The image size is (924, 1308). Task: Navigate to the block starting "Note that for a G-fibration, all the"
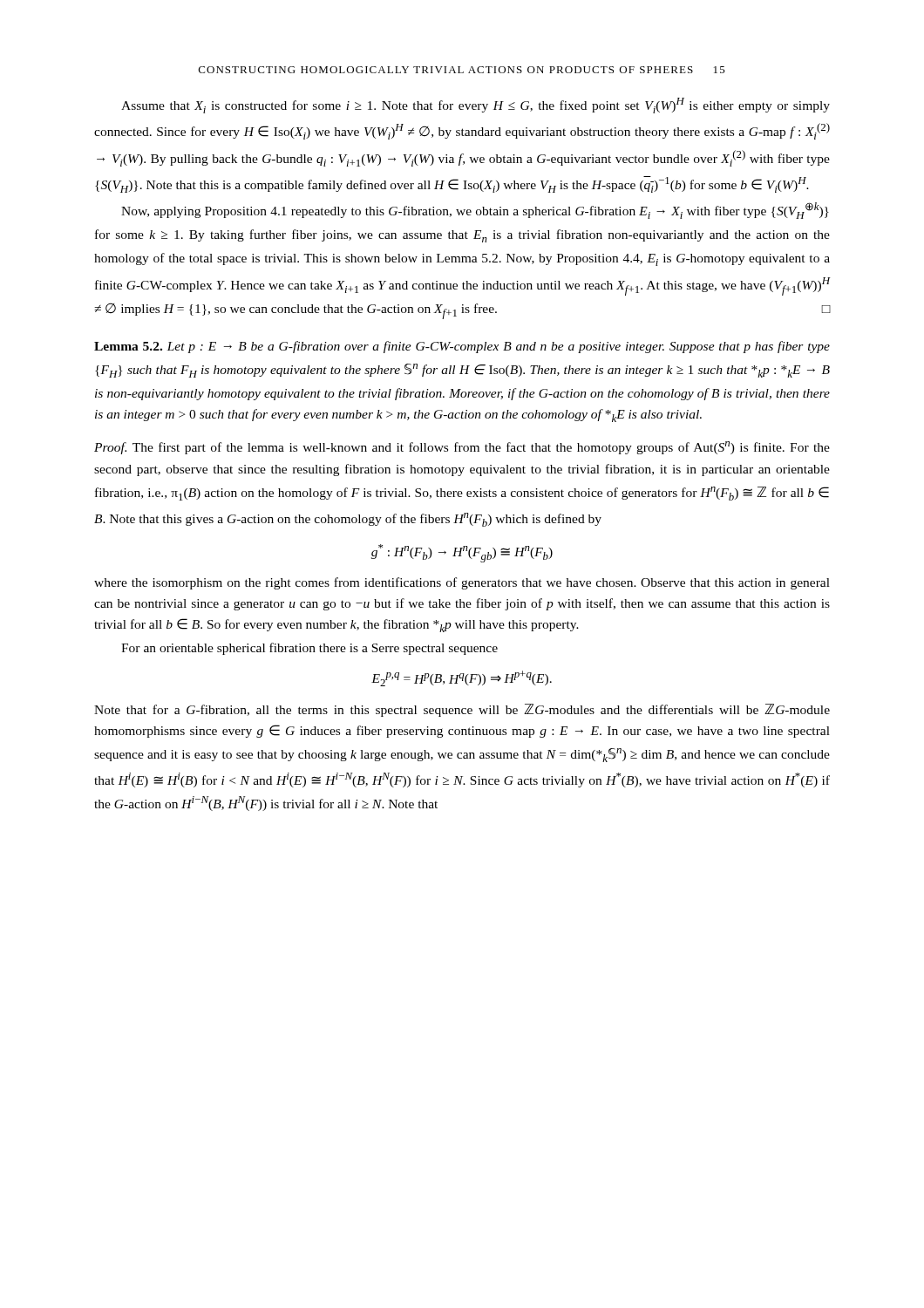tap(462, 757)
